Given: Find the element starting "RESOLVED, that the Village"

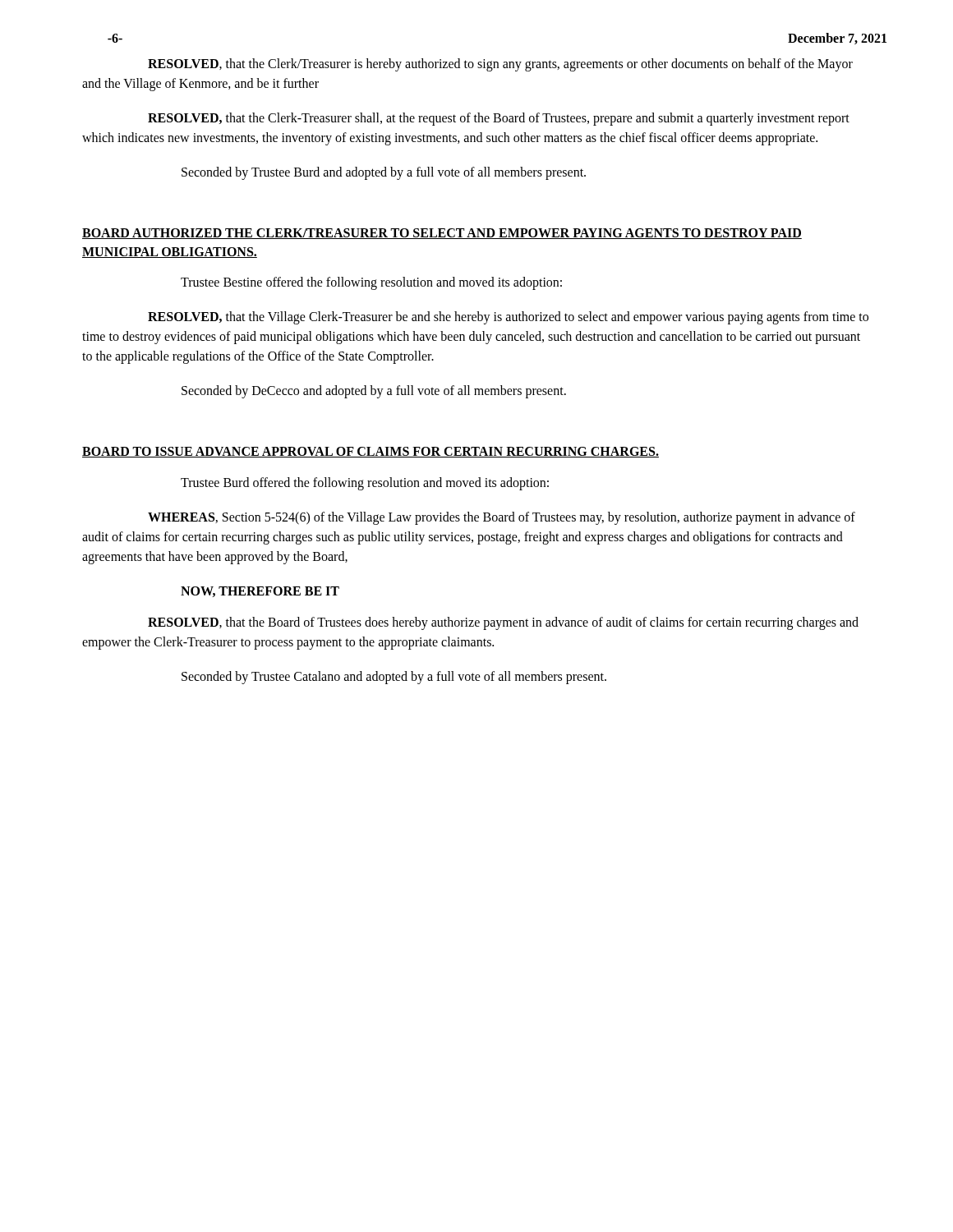Looking at the screenshot, I should pyautogui.click(x=476, y=337).
